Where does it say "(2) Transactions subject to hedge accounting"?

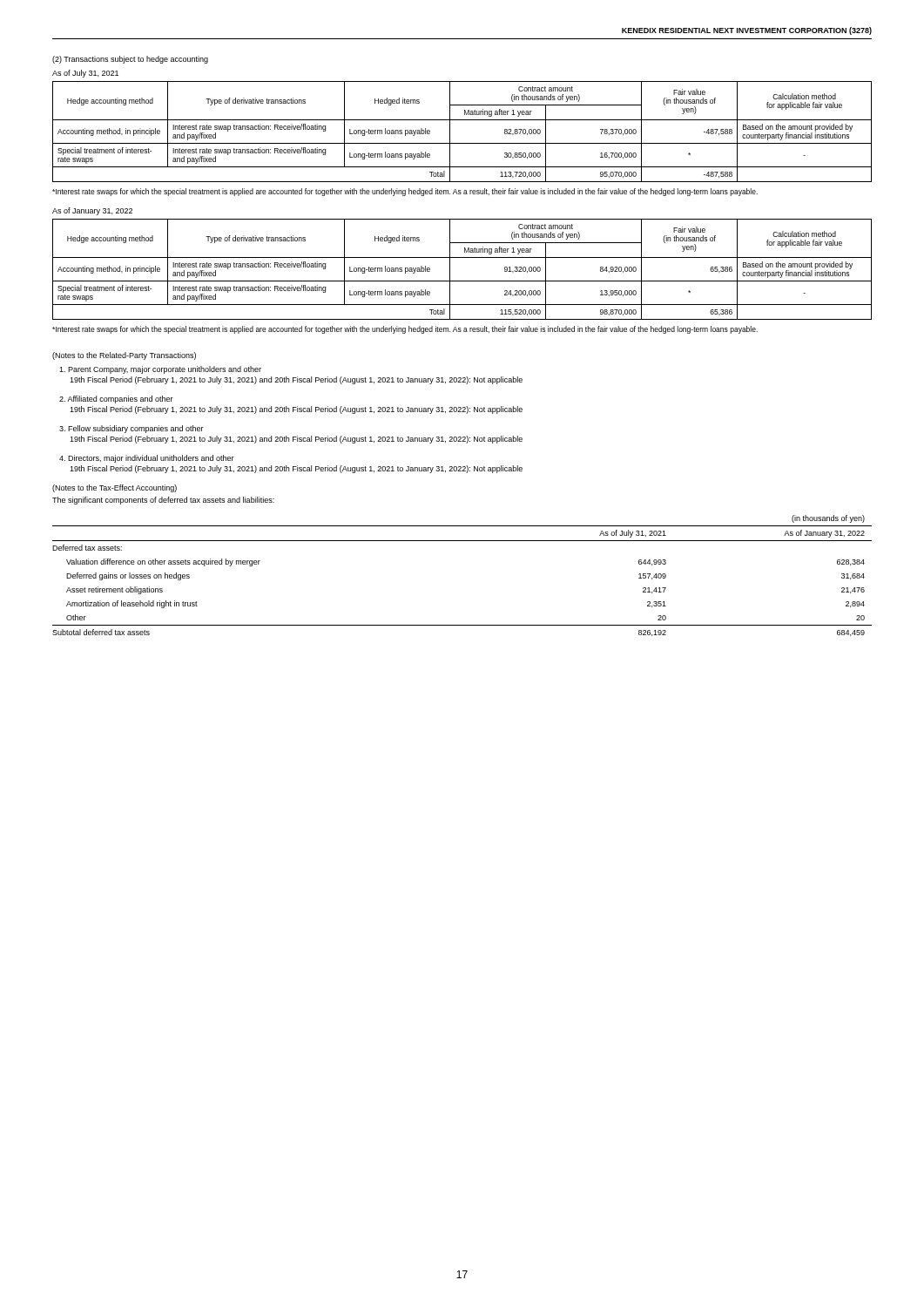130,59
